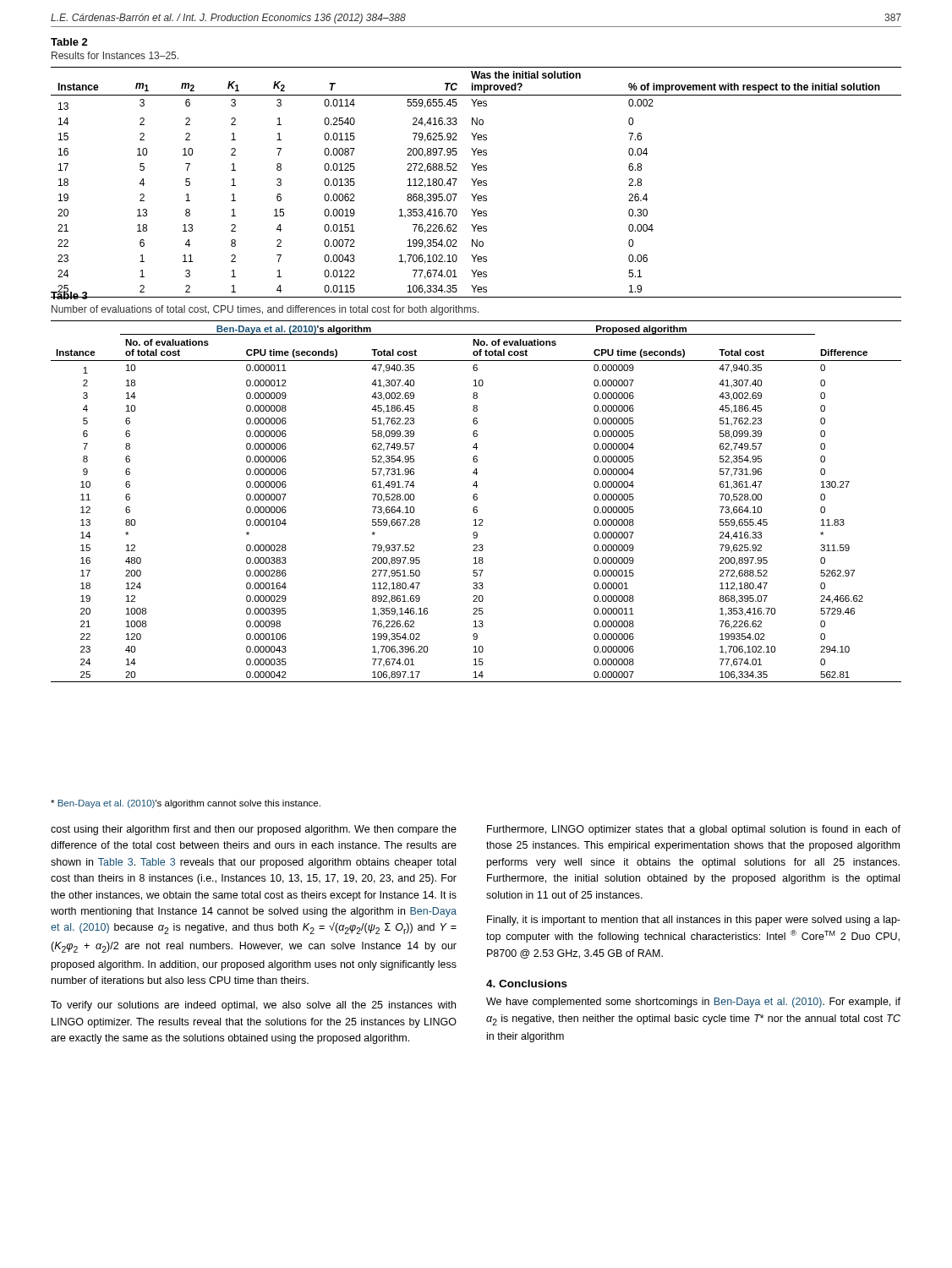
Task: Locate the text block that reads "Finally, it is important to mention that"
Action: [x=693, y=936]
